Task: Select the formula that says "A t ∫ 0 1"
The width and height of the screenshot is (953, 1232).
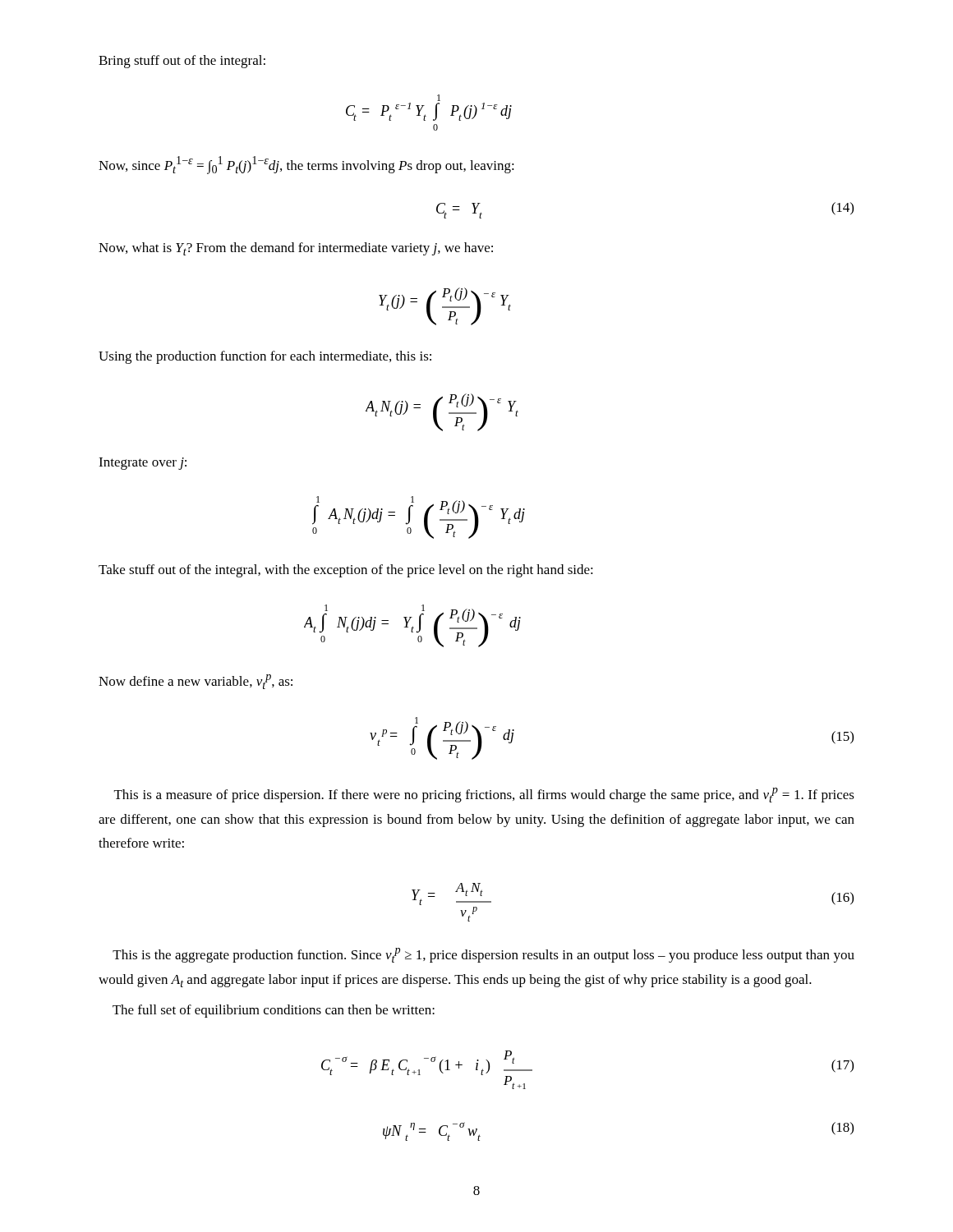Action: (x=476, y=624)
